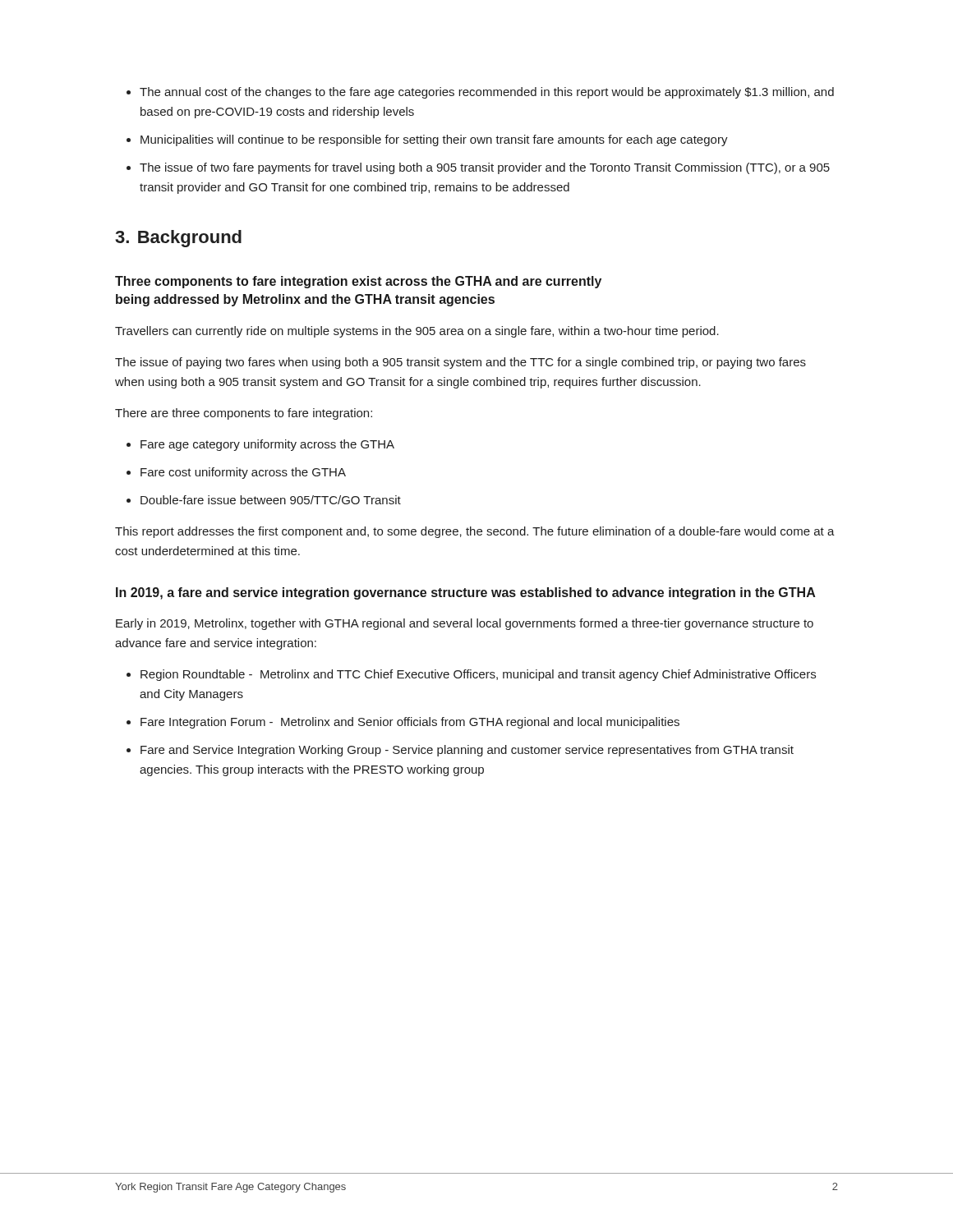Navigate to the element starting "Fare cost uniformity across the GTHA"
Screen dimensions: 1232x953
(x=243, y=472)
